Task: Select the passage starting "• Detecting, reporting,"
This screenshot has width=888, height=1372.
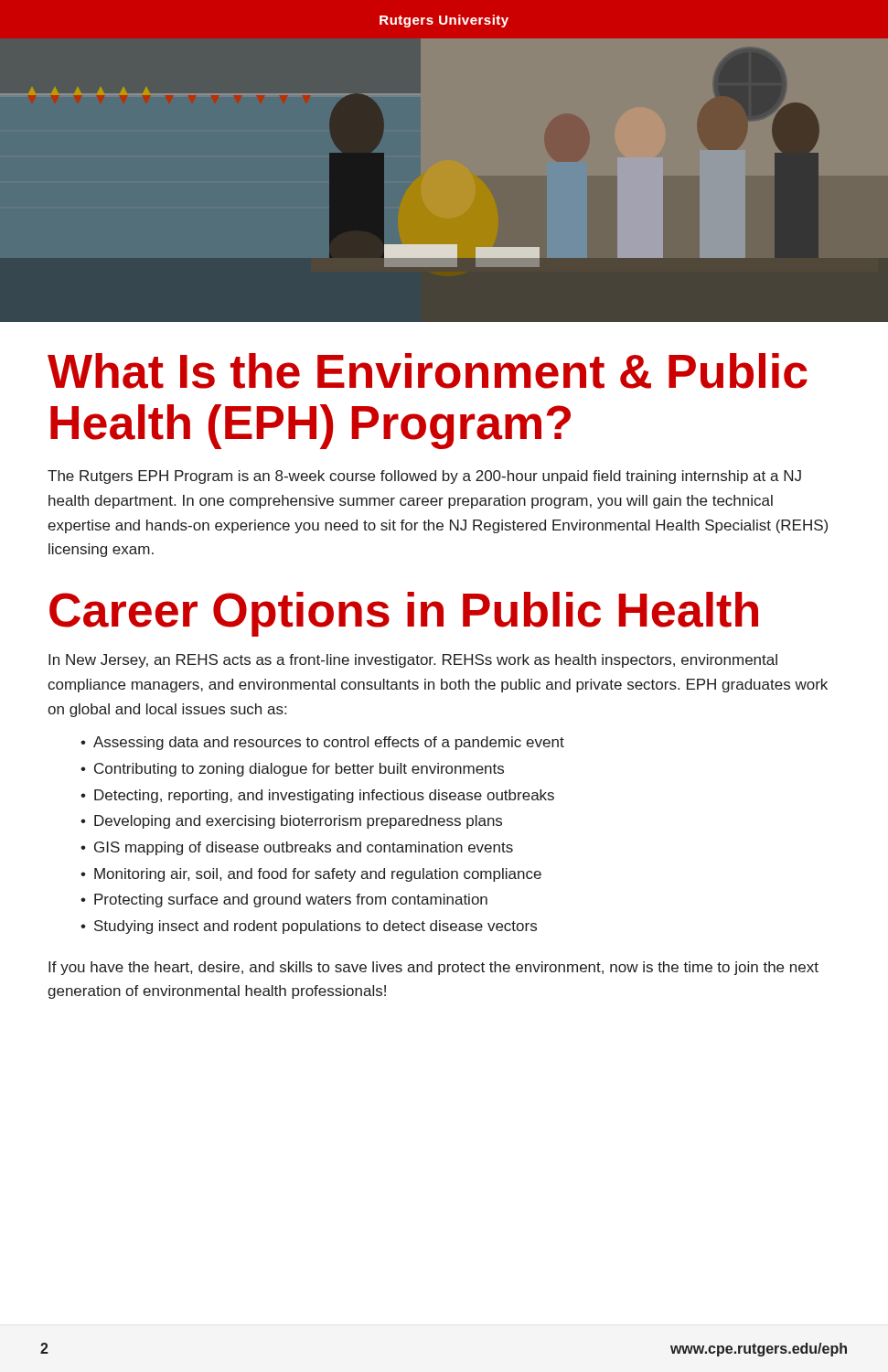Action: pos(318,796)
